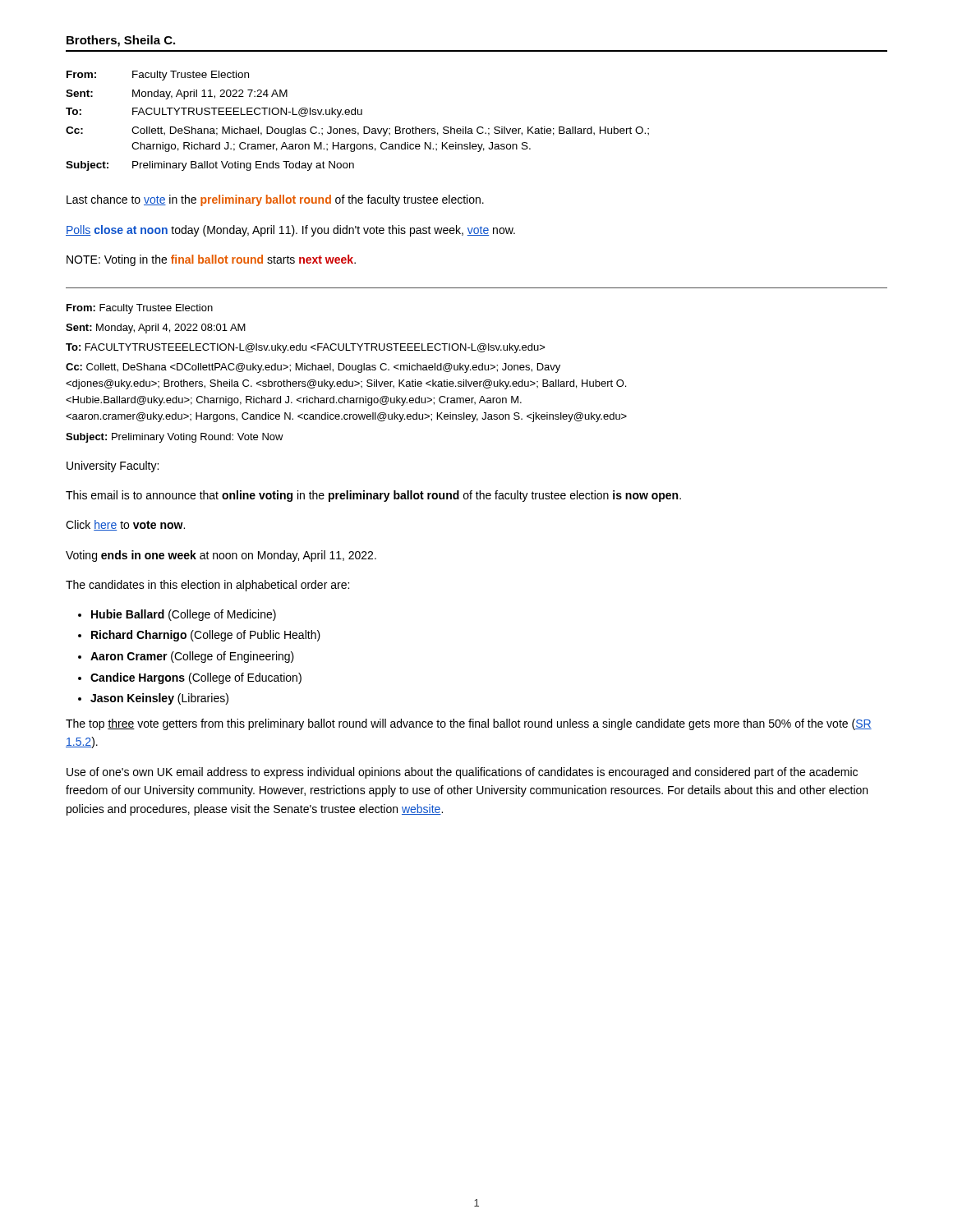This screenshot has width=953, height=1232.
Task: Find the text block containing "Voting ends in one week at noon"
Action: click(221, 555)
